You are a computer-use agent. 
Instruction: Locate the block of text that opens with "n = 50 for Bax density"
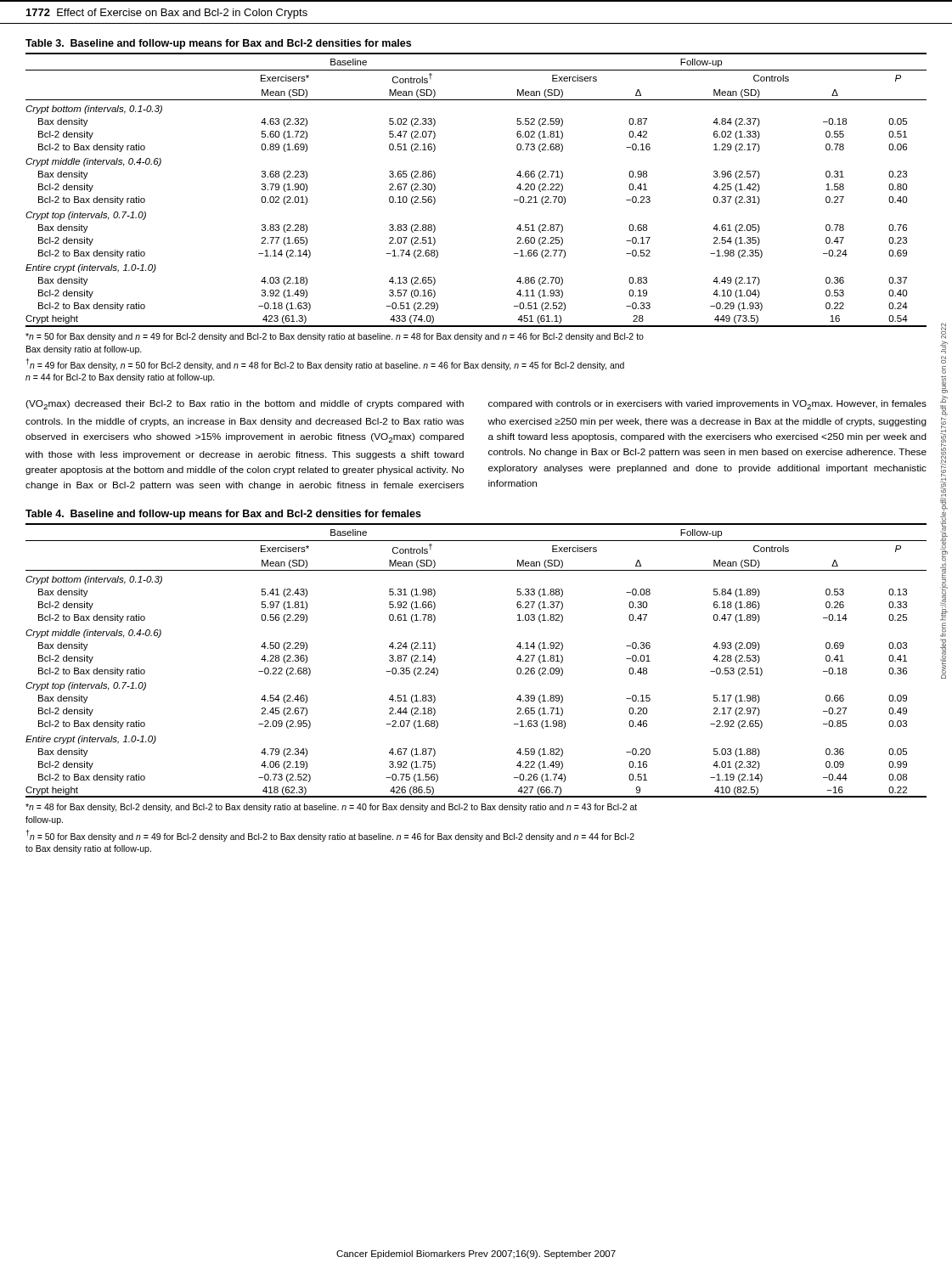point(335,342)
